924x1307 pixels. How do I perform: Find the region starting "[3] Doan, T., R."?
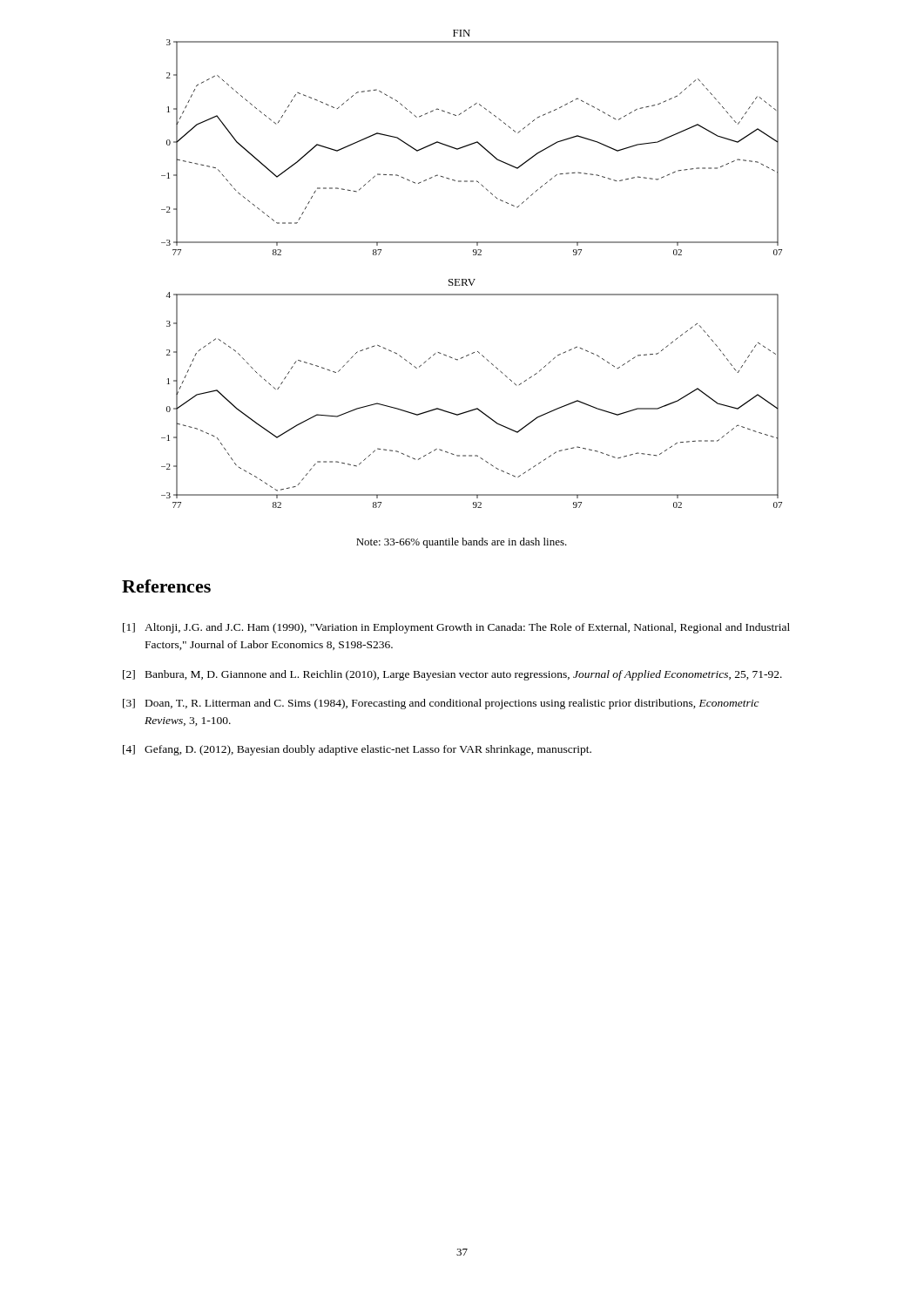coord(462,712)
